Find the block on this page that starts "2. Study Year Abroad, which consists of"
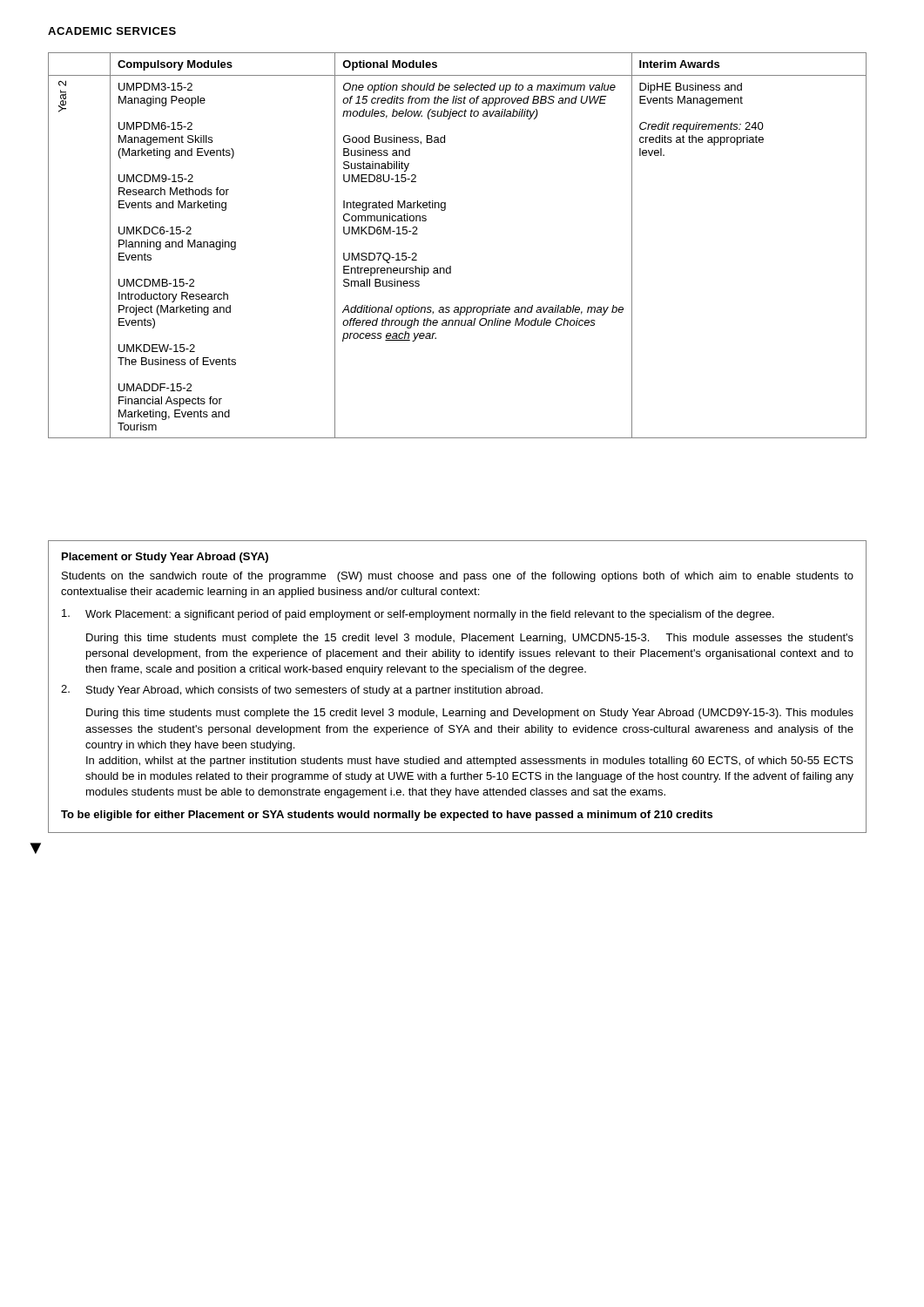 click(457, 690)
